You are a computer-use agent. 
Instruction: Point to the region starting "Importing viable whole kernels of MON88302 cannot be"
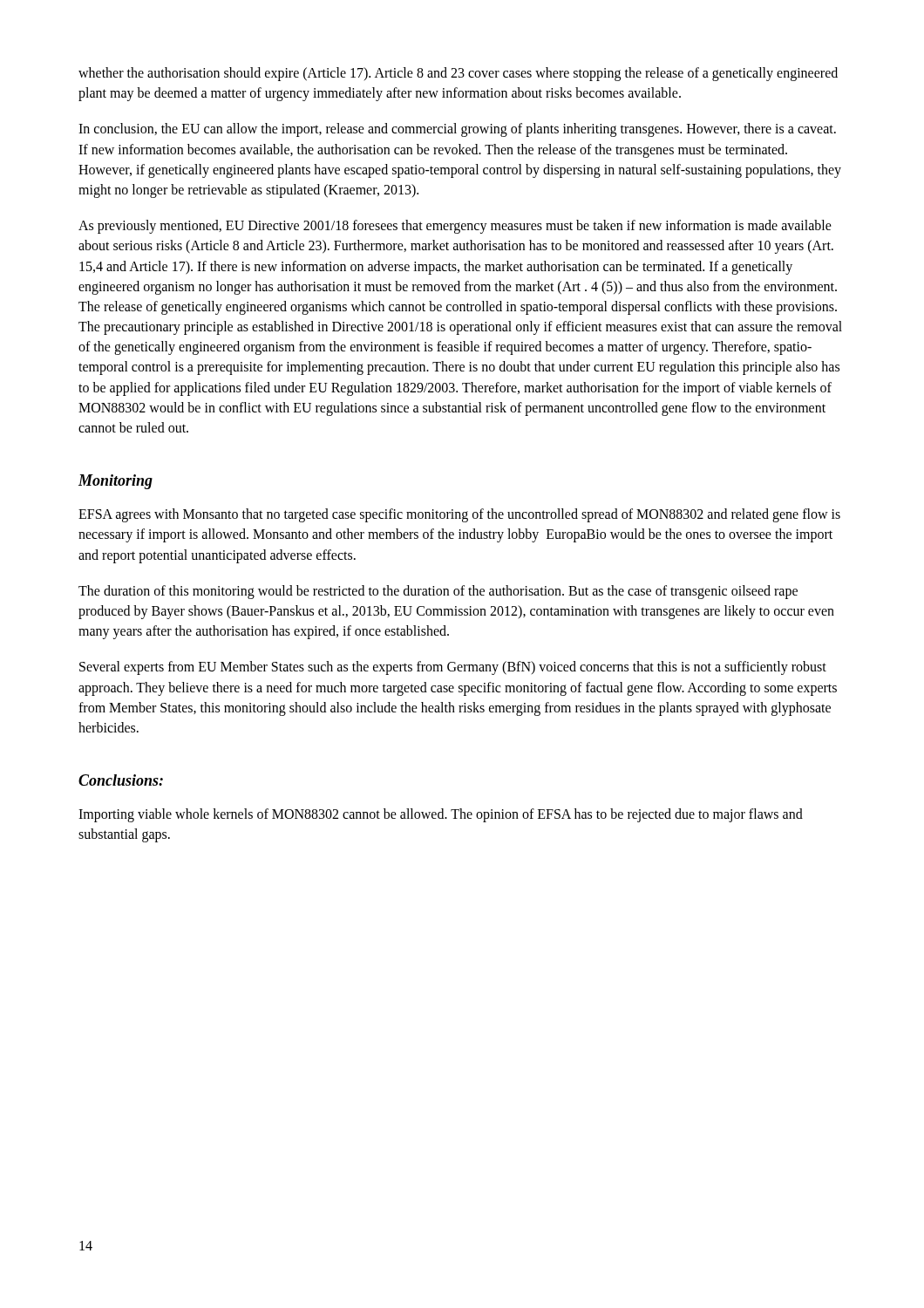(x=440, y=824)
